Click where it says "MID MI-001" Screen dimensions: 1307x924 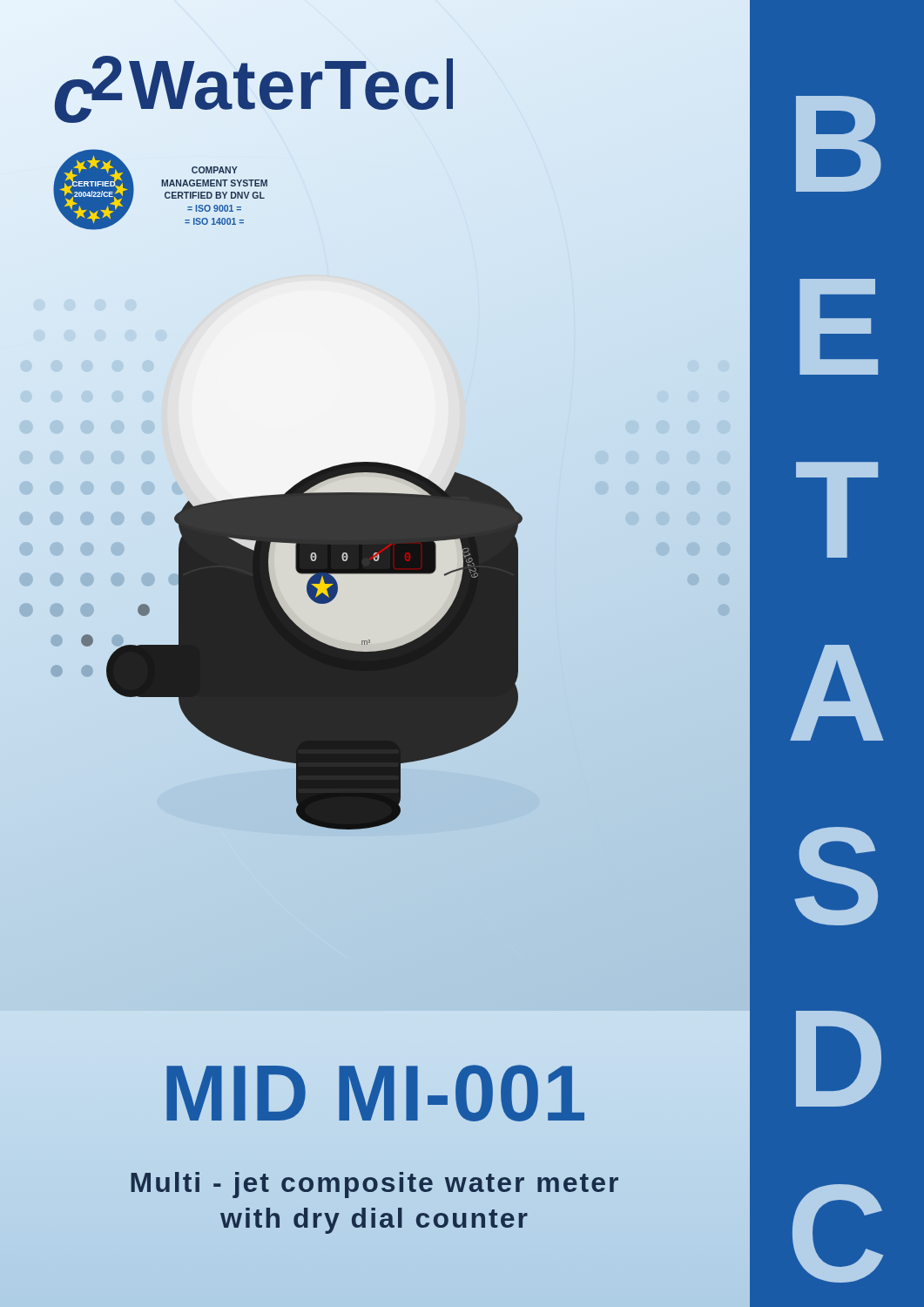tap(375, 1094)
